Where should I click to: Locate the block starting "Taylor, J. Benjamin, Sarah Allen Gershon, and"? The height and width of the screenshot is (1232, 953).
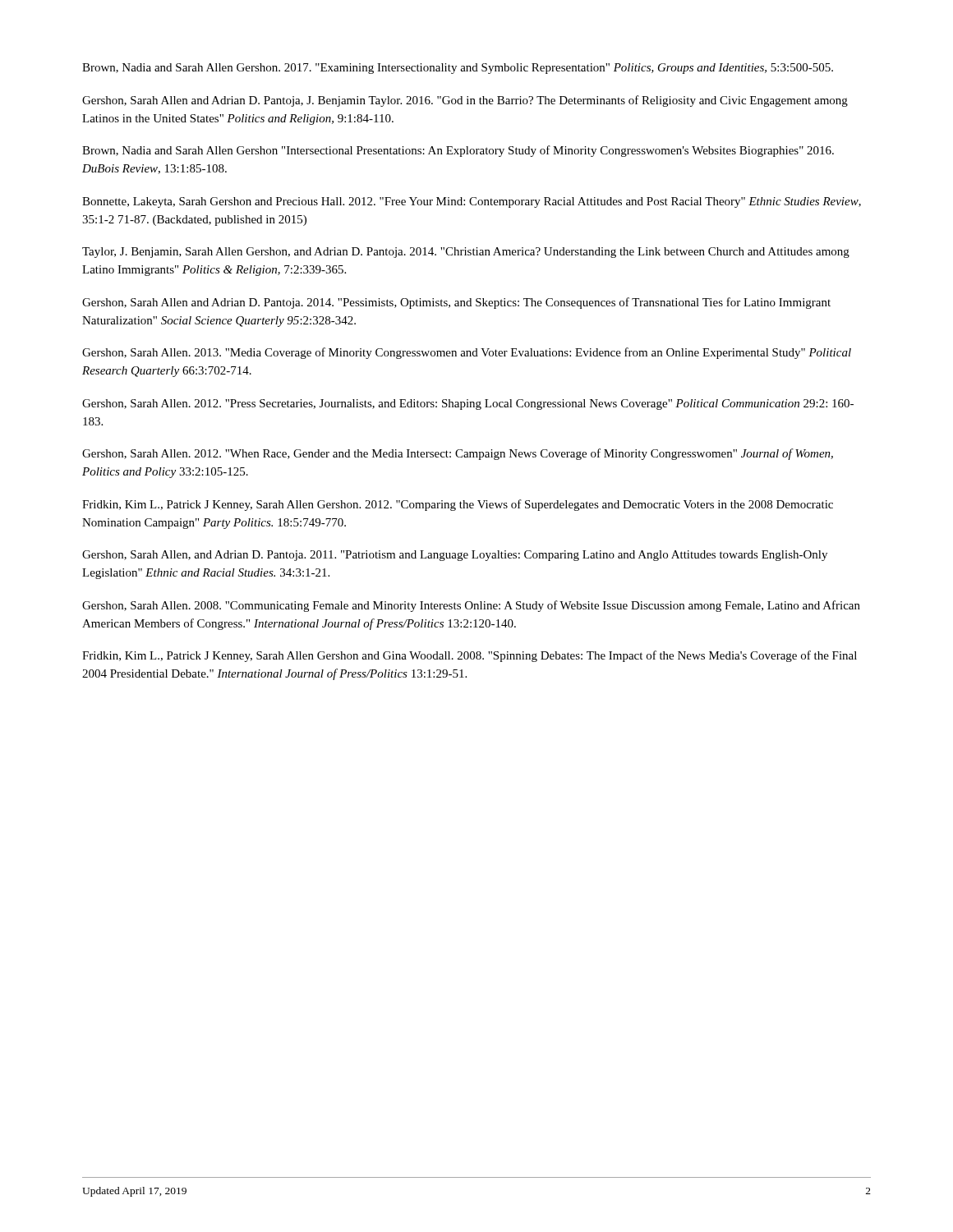tap(466, 260)
